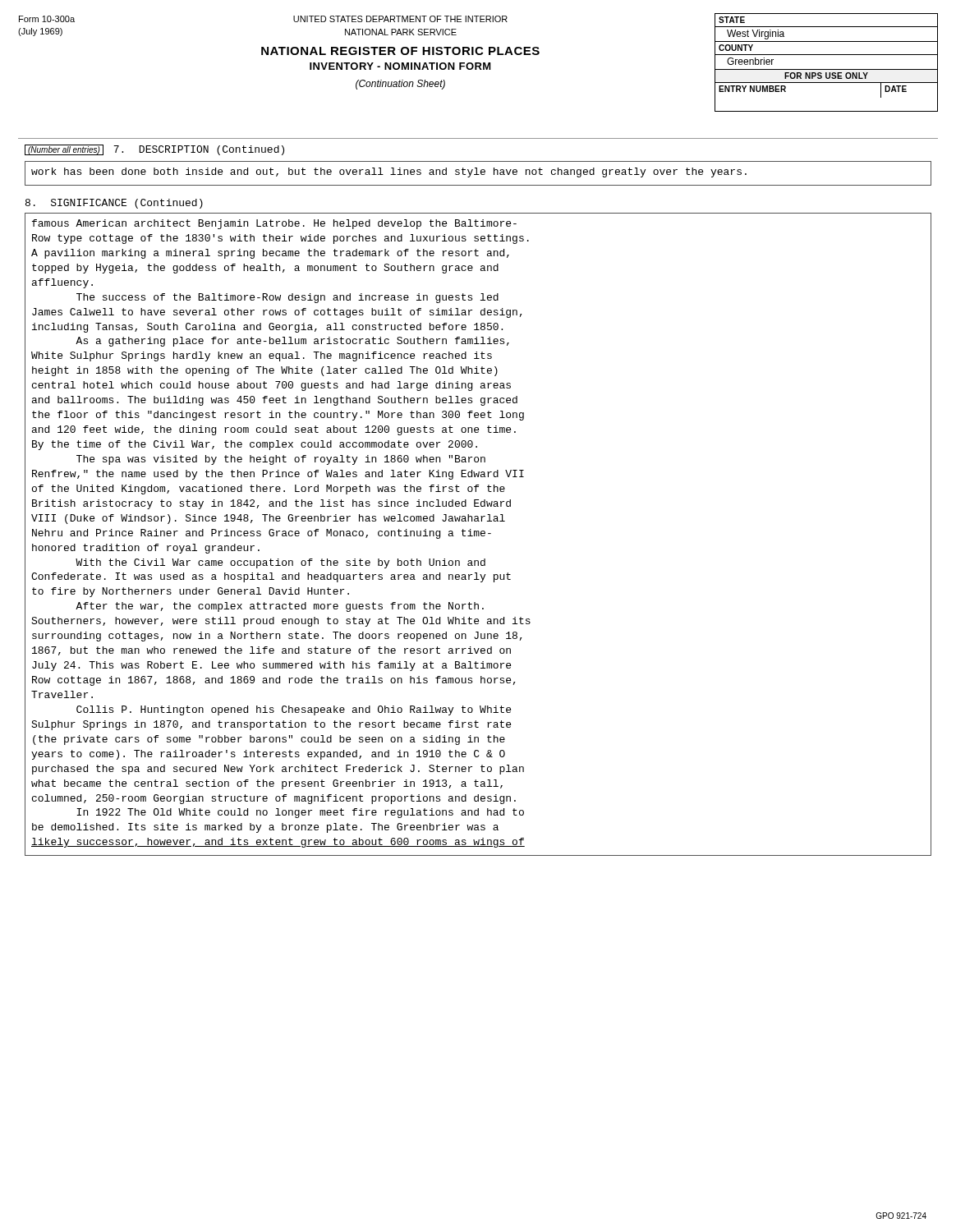Find the text block containing "famous American architect Benjamin Latrobe. He helped"
956x1232 pixels.
coord(478,534)
